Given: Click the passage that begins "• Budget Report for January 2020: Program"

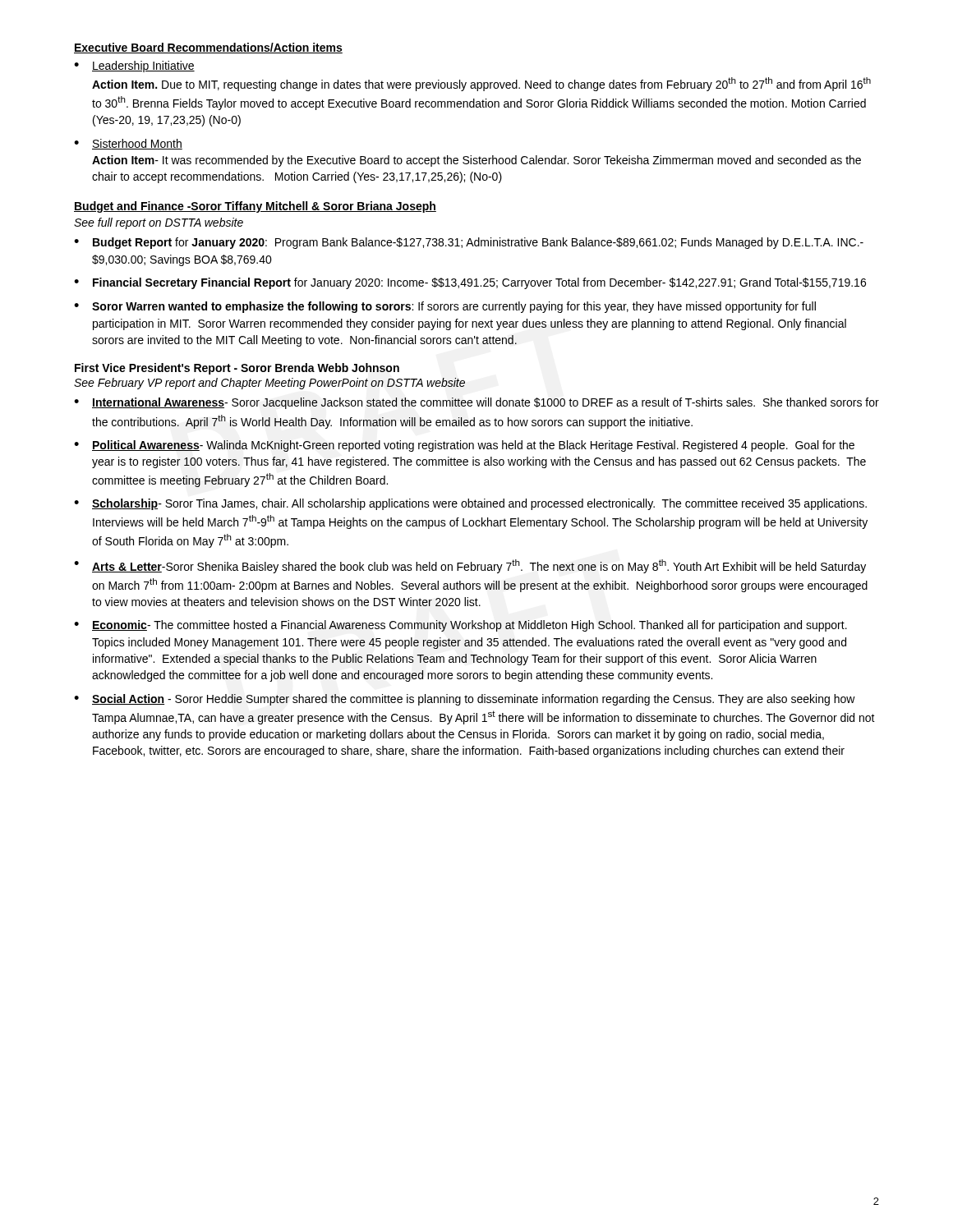Looking at the screenshot, I should coord(476,251).
